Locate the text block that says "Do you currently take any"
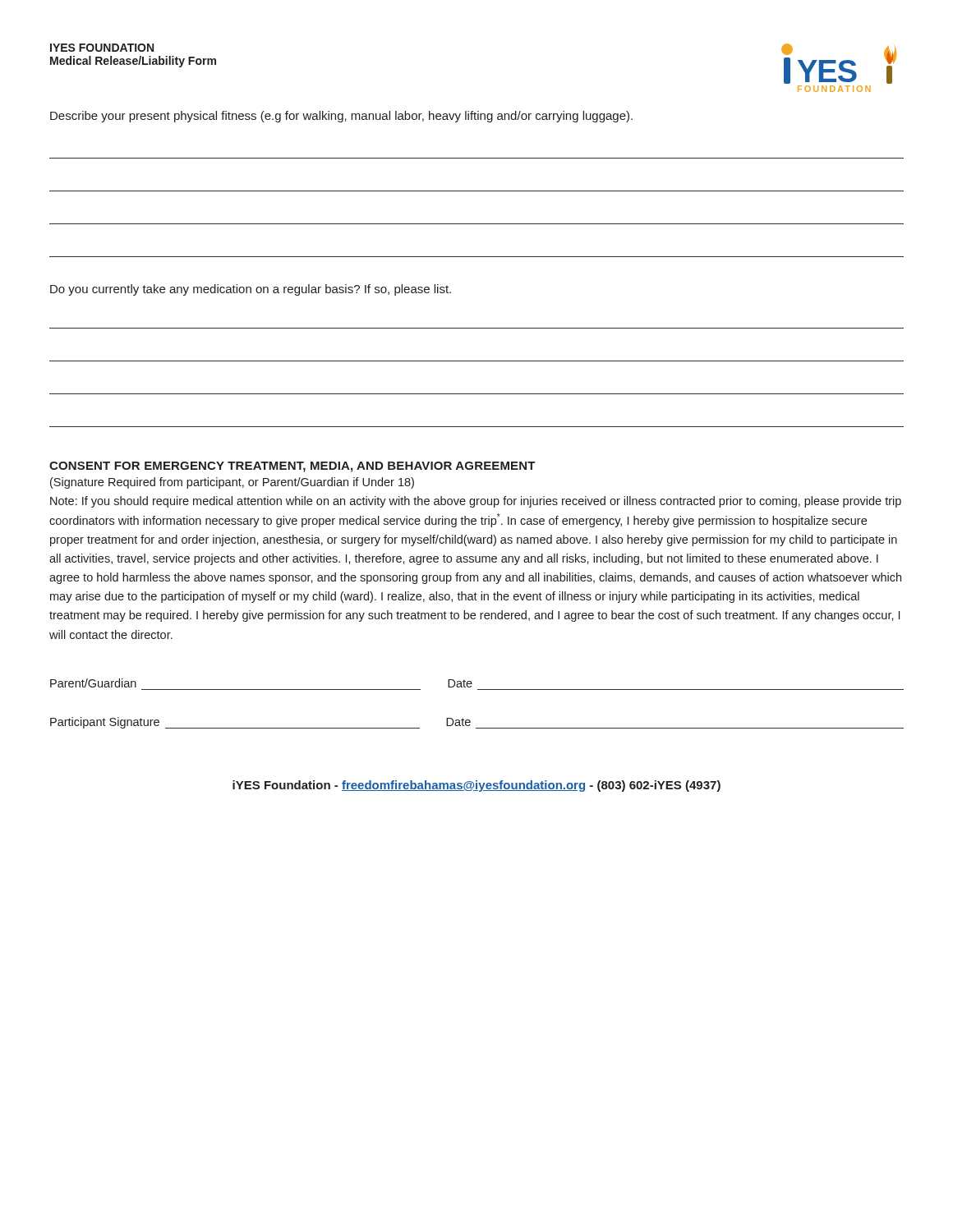The height and width of the screenshot is (1232, 953). click(x=251, y=288)
